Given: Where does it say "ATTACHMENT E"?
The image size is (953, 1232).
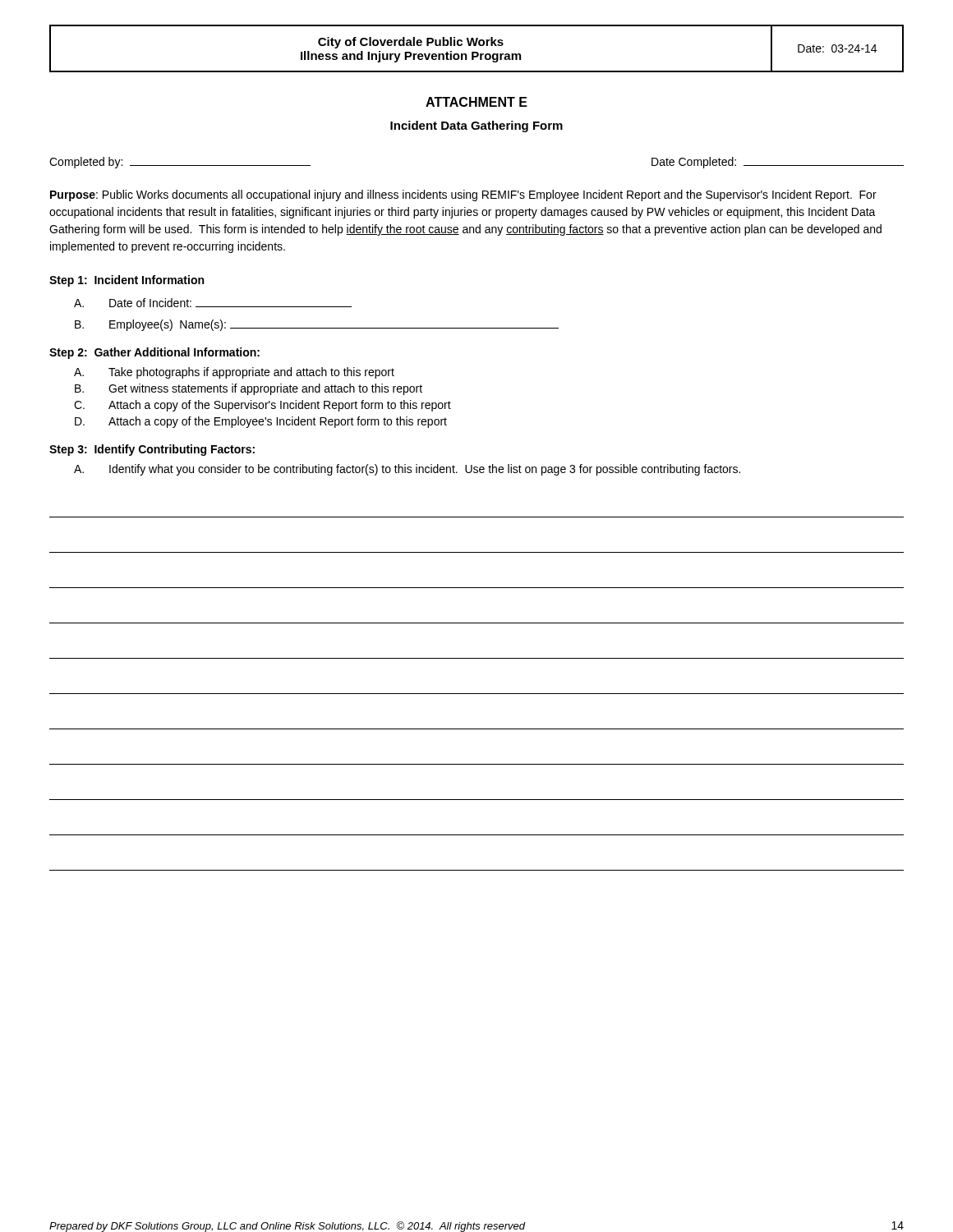Looking at the screenshot, I should point(476,102).
